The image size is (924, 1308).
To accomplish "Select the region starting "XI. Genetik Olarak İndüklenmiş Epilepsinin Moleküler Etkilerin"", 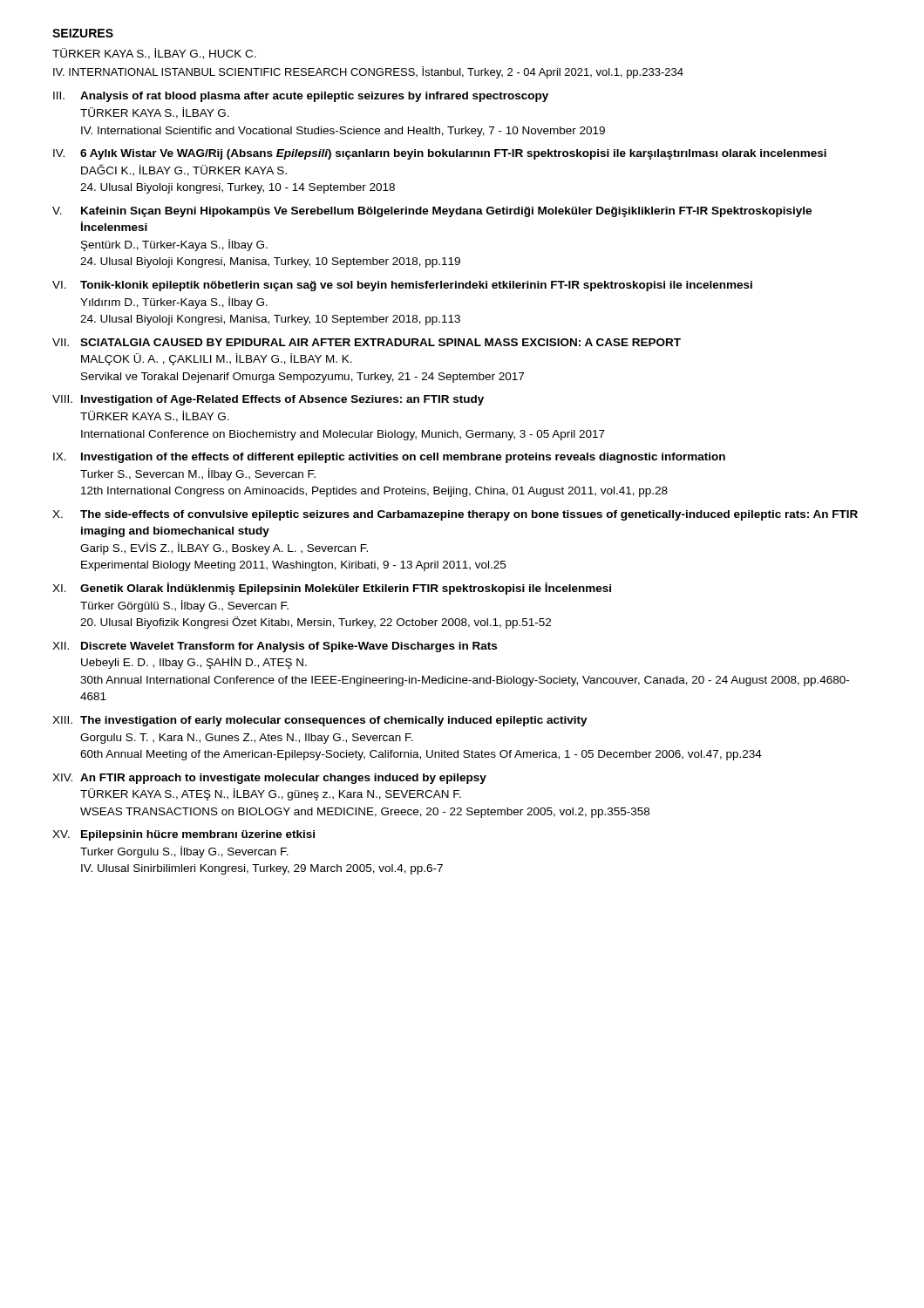I will pyautogui.click(x=332, y=589).
